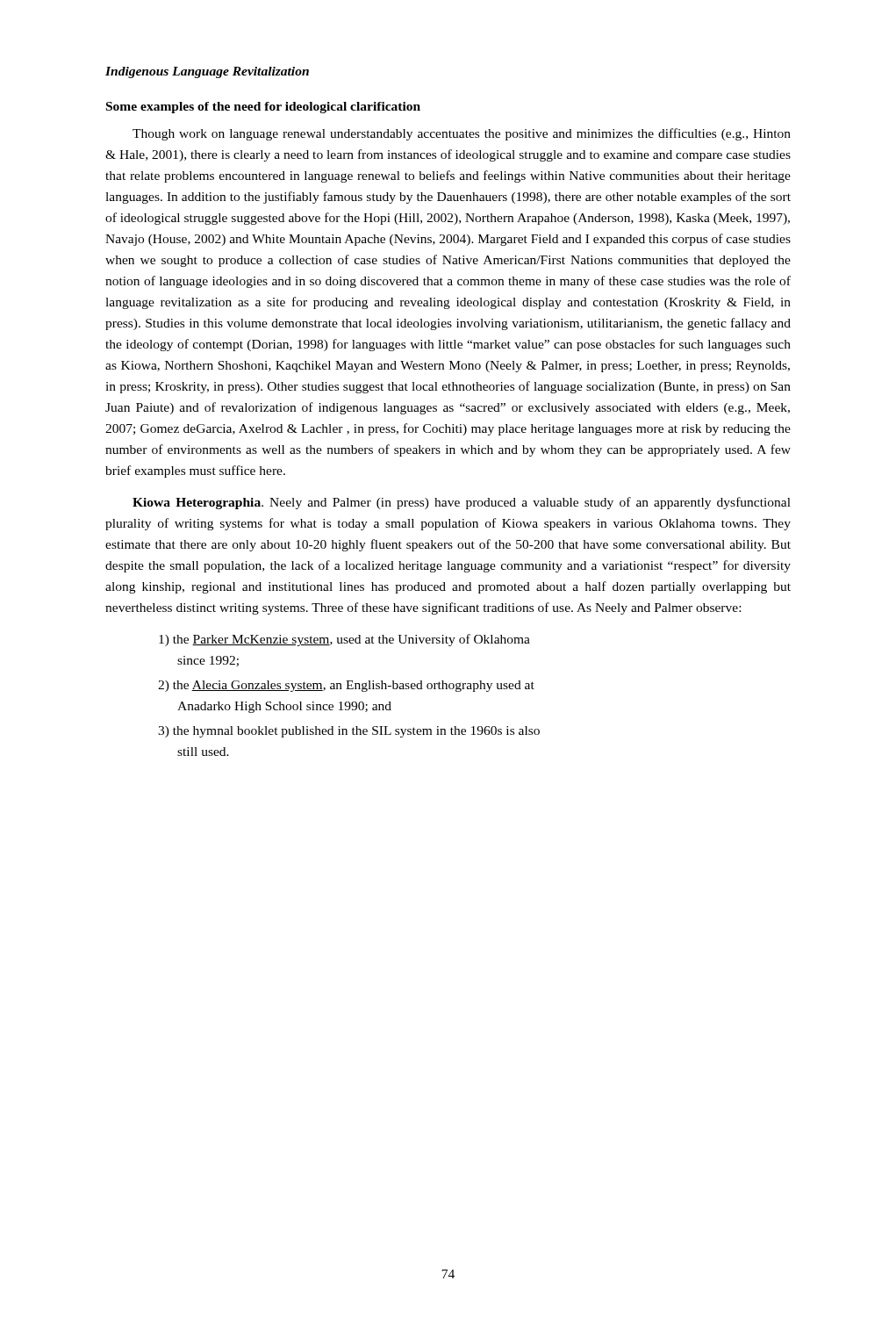Navigate to the passage starting "Kiowa Heterographia. Neely and Palmer (in"
The image size is (896, 1317).
point(448,555)
